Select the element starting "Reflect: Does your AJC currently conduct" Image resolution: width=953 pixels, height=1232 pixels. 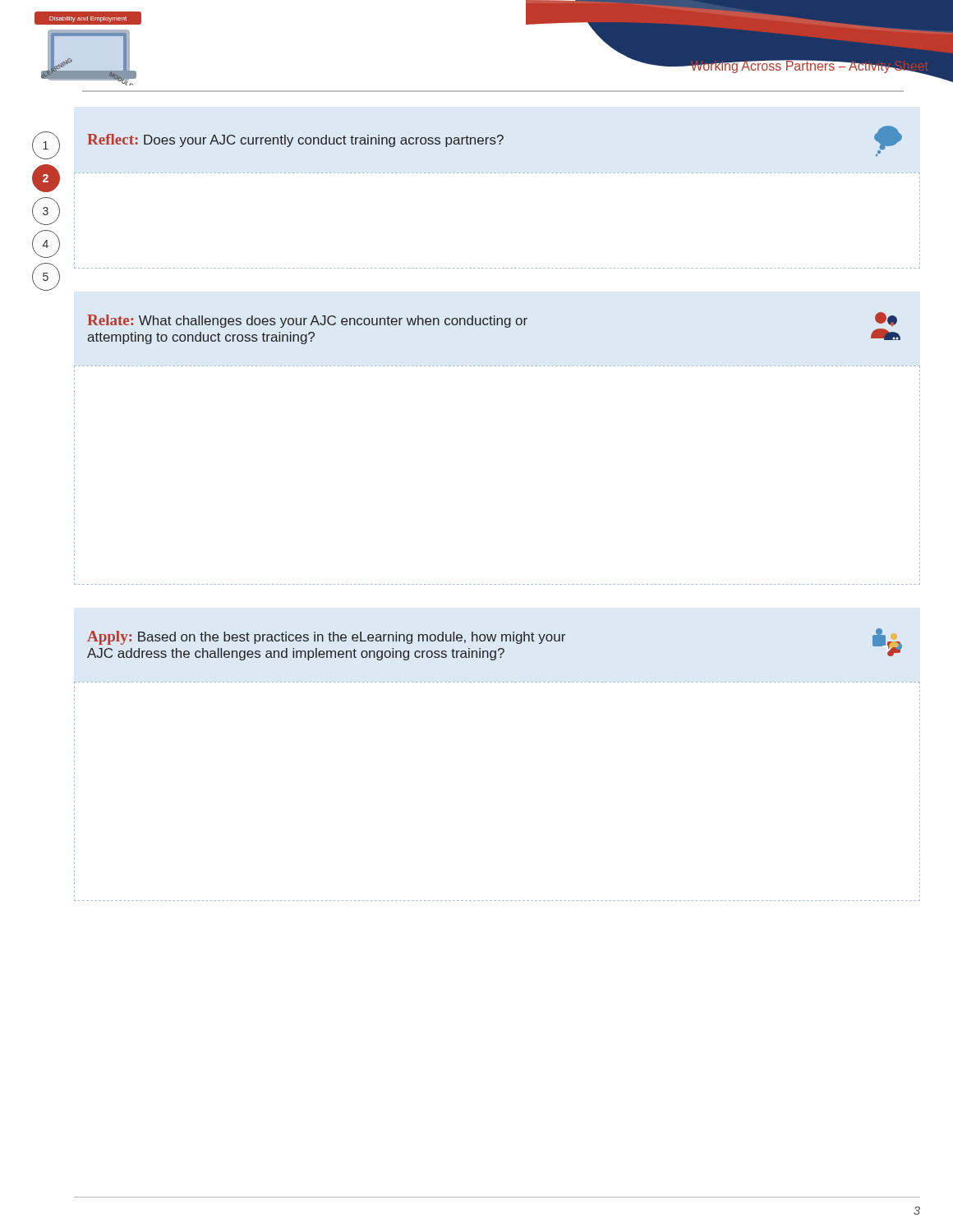tap(497, 140)
